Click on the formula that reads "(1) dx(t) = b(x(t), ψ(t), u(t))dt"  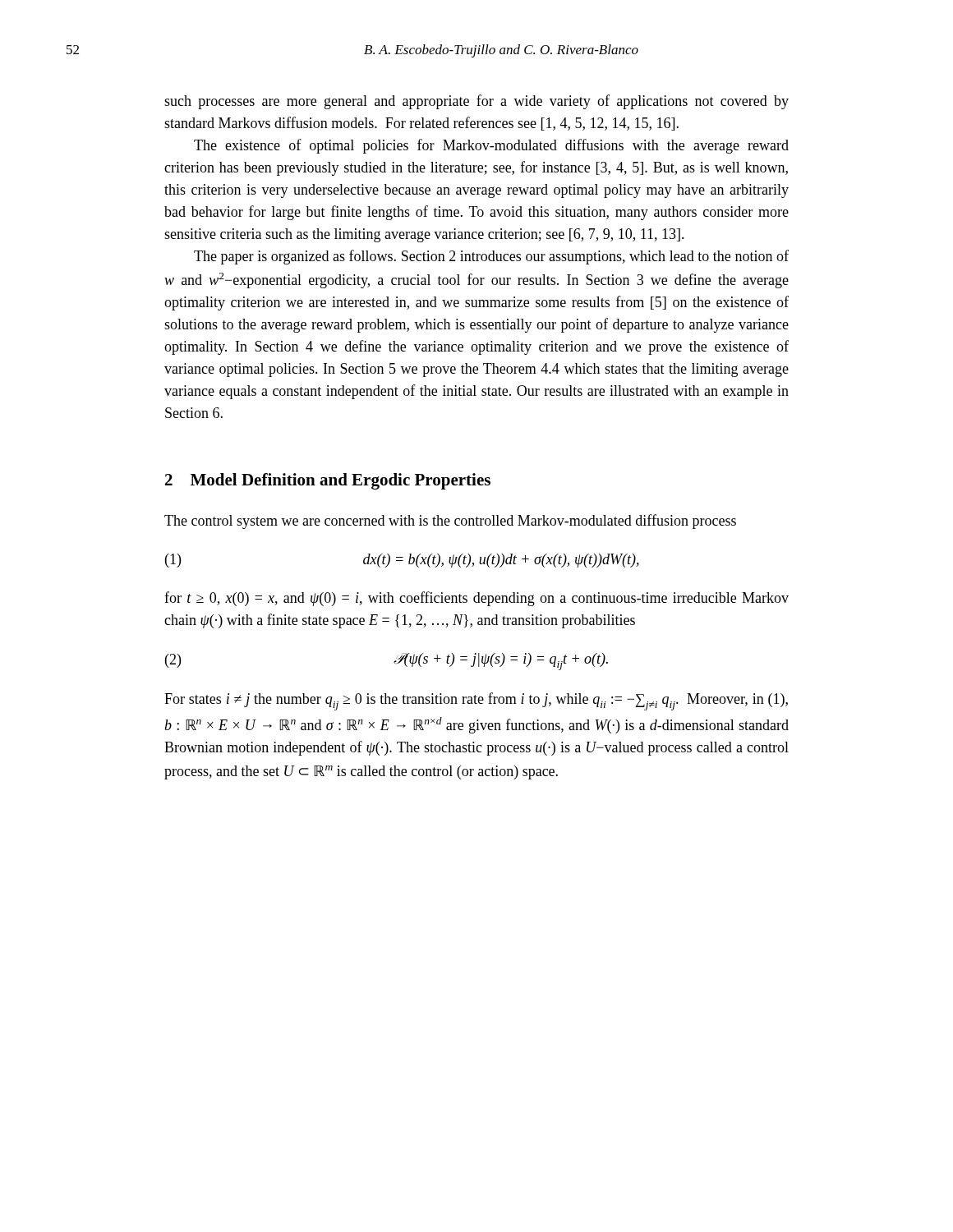pos(476,559)
